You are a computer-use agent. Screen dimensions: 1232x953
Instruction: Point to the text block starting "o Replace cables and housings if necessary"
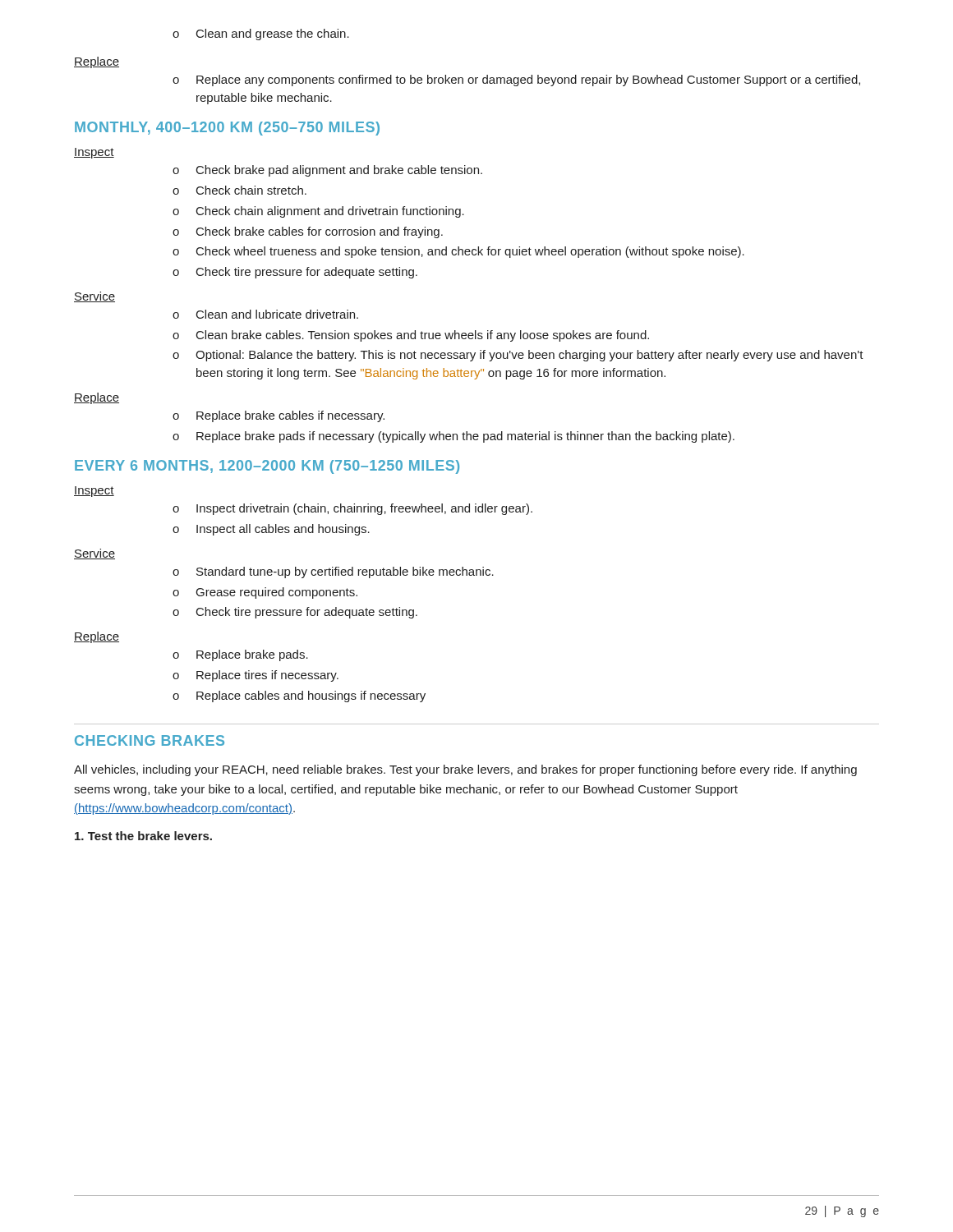point(299,696)
